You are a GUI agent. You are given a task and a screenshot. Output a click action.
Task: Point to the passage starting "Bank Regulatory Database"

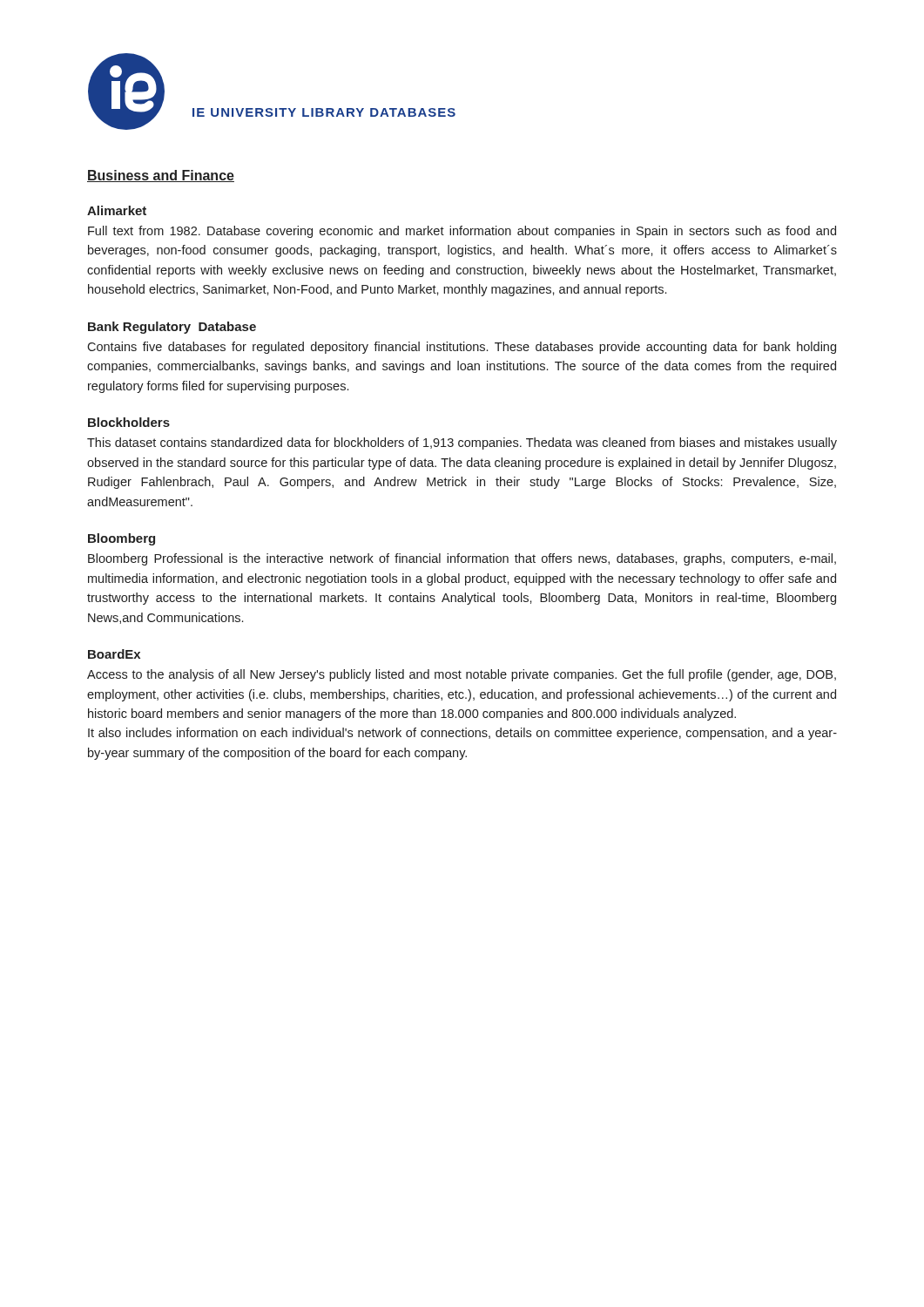pyautogui.click(x=172, y=326)
